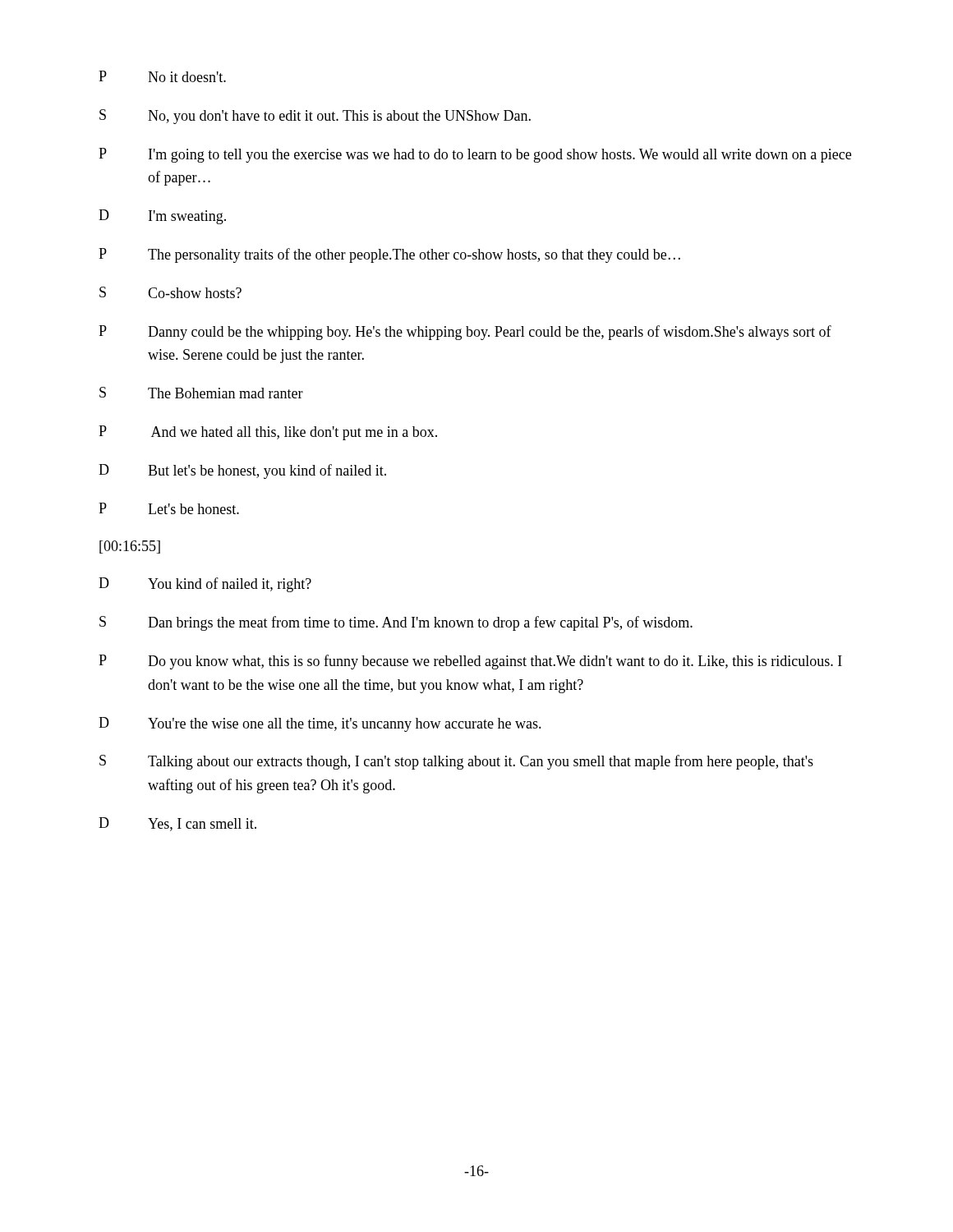The width and height of the screenshot is (953, 1232).
Task: Select the list item that says "D But let's be honest, you kind"
Action: tap(242, 471)
